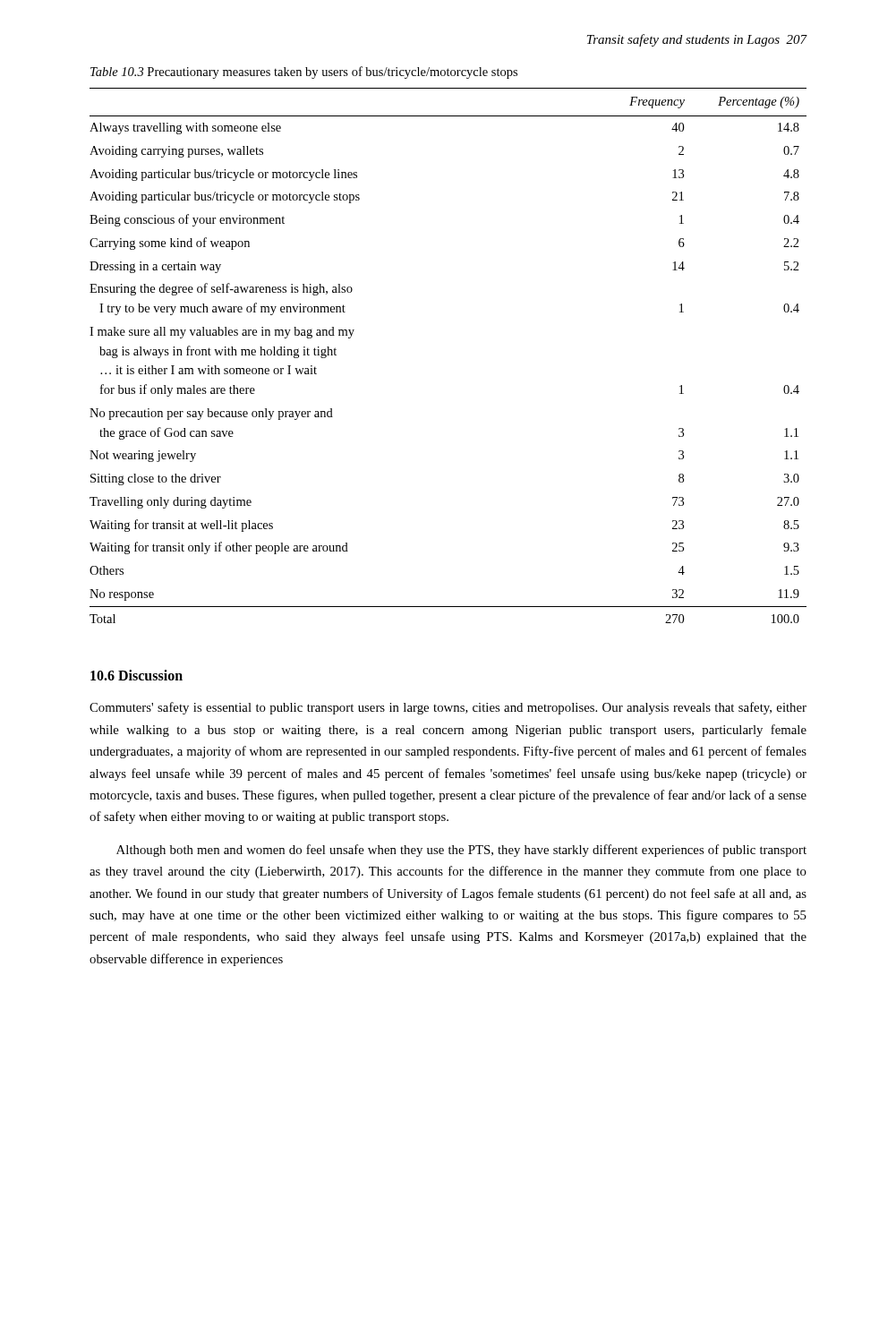Locate the caption that opens with "Table 10.3 Precautionary measures"

[304, 72]
